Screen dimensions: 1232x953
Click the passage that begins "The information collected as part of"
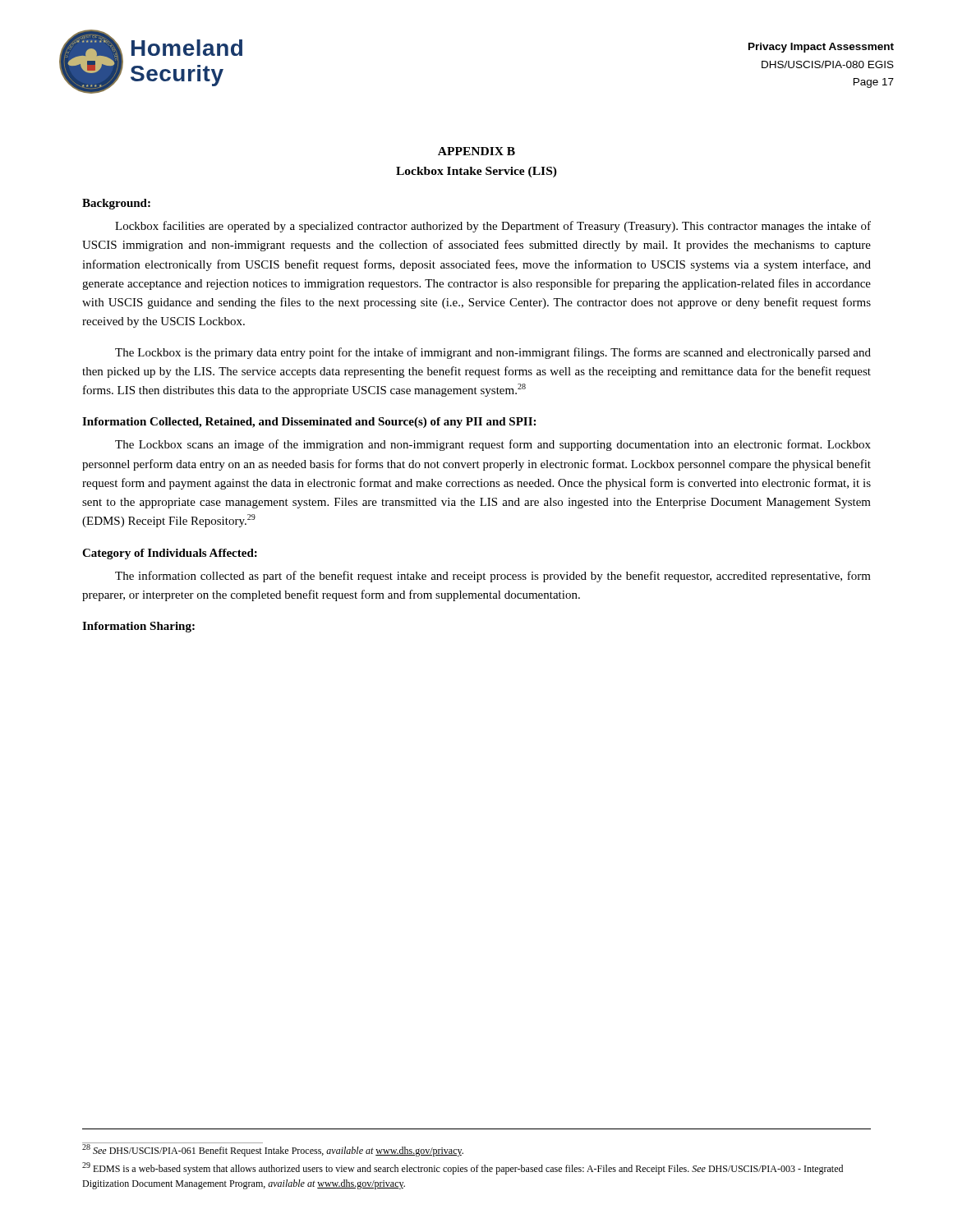tap(476, 585)
